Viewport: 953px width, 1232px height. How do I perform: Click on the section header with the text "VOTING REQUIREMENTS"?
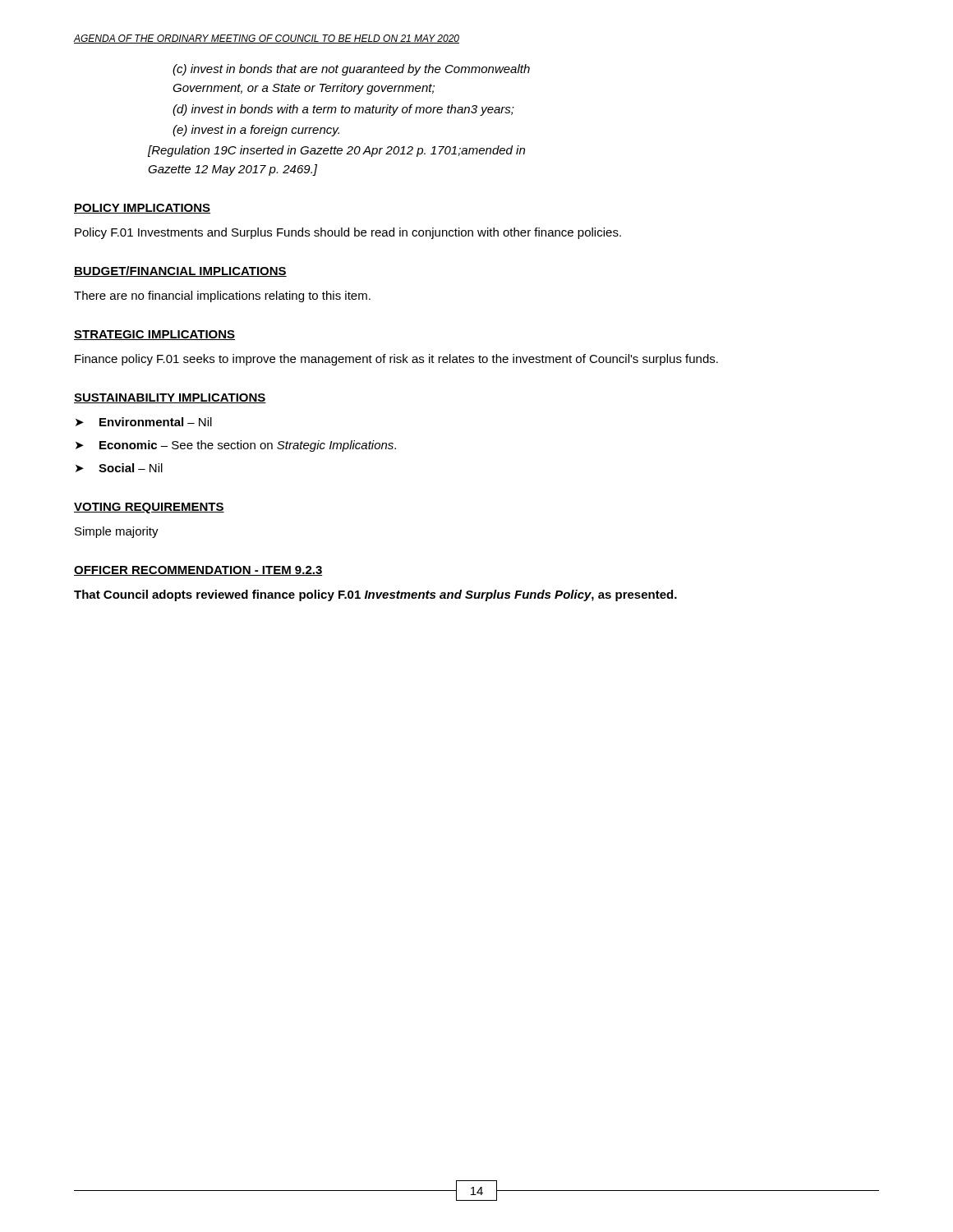[149, 506]
